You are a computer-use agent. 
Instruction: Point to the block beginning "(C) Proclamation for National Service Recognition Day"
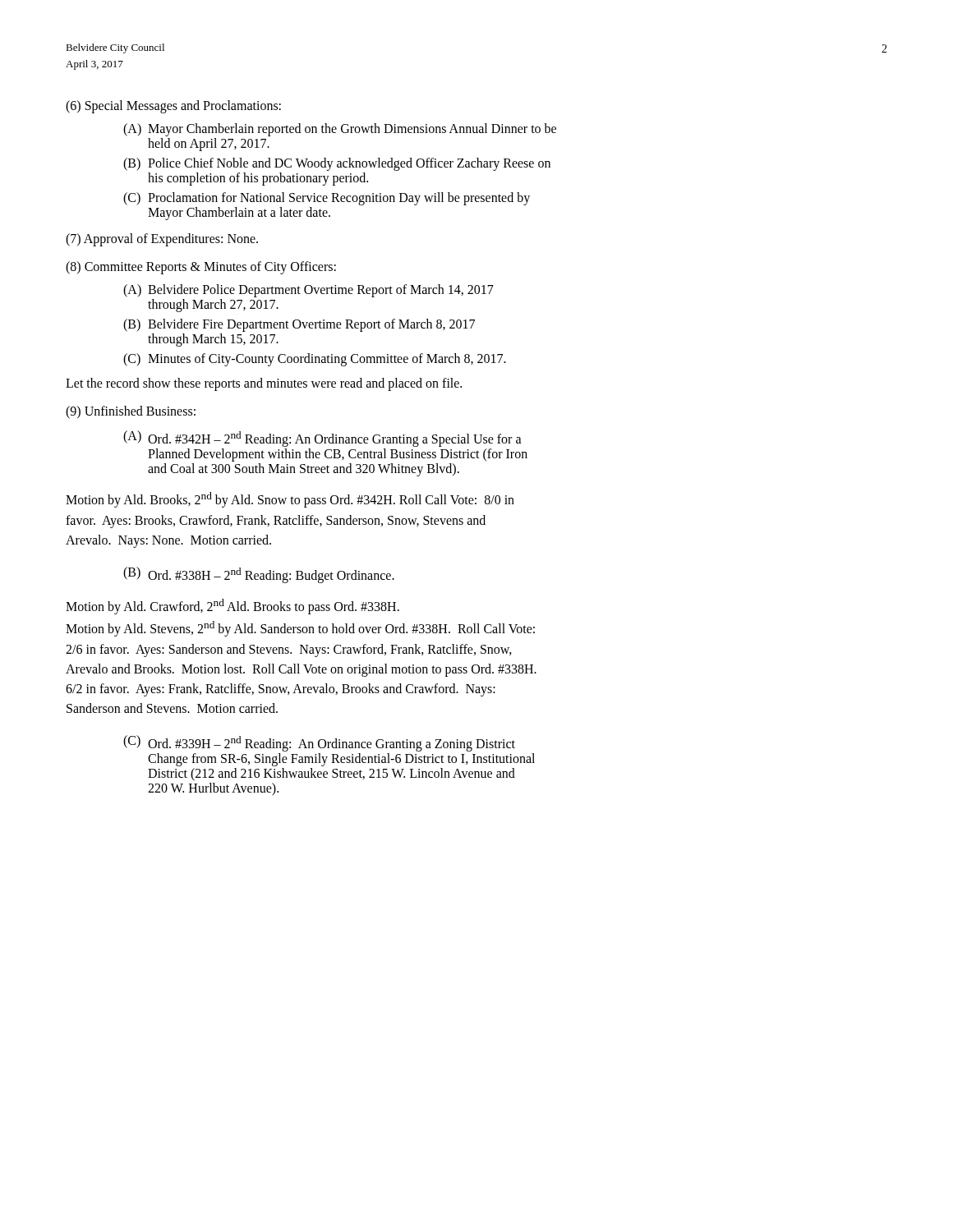click(x=505, y=205)
